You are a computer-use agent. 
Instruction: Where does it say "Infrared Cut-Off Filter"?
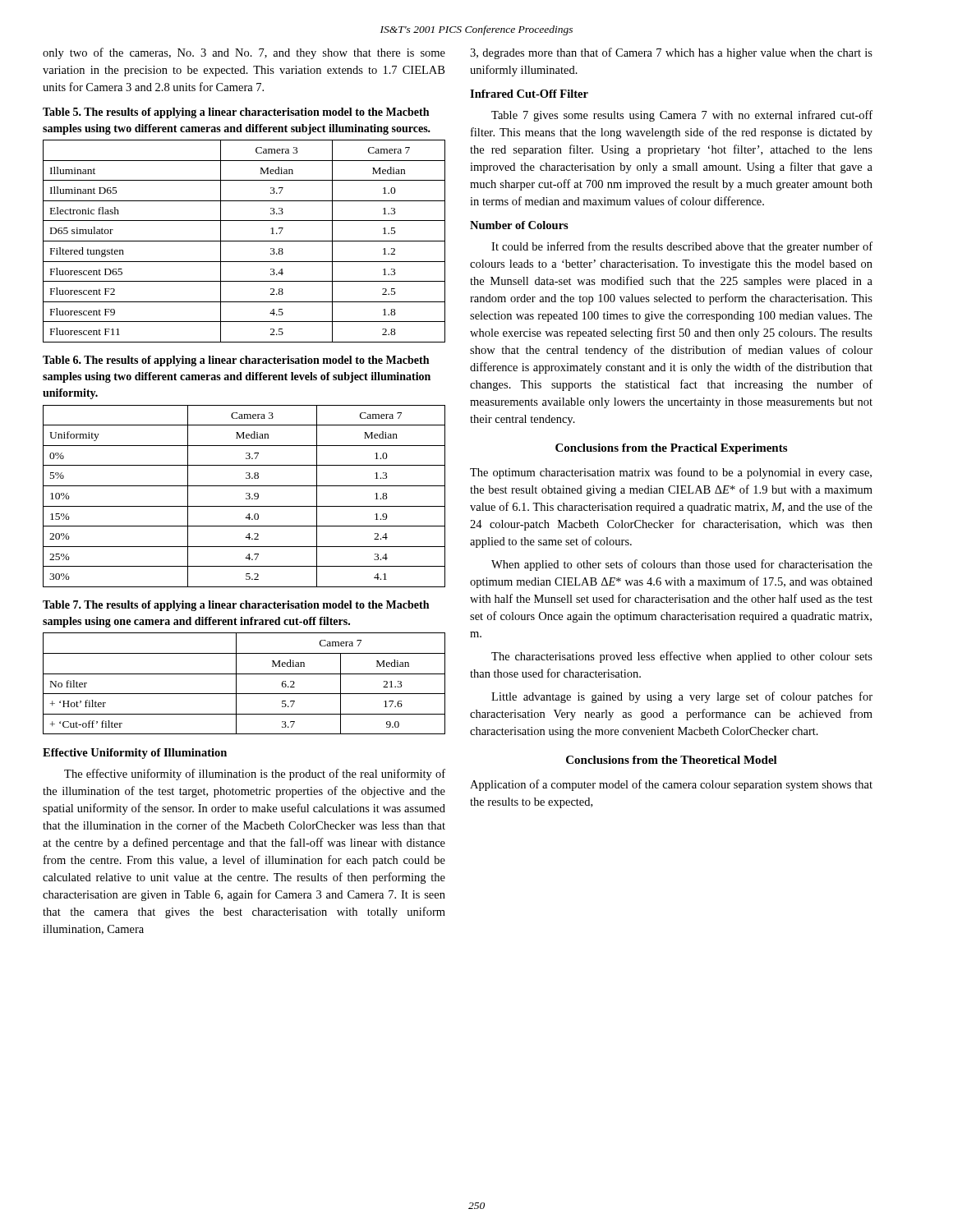529,93
